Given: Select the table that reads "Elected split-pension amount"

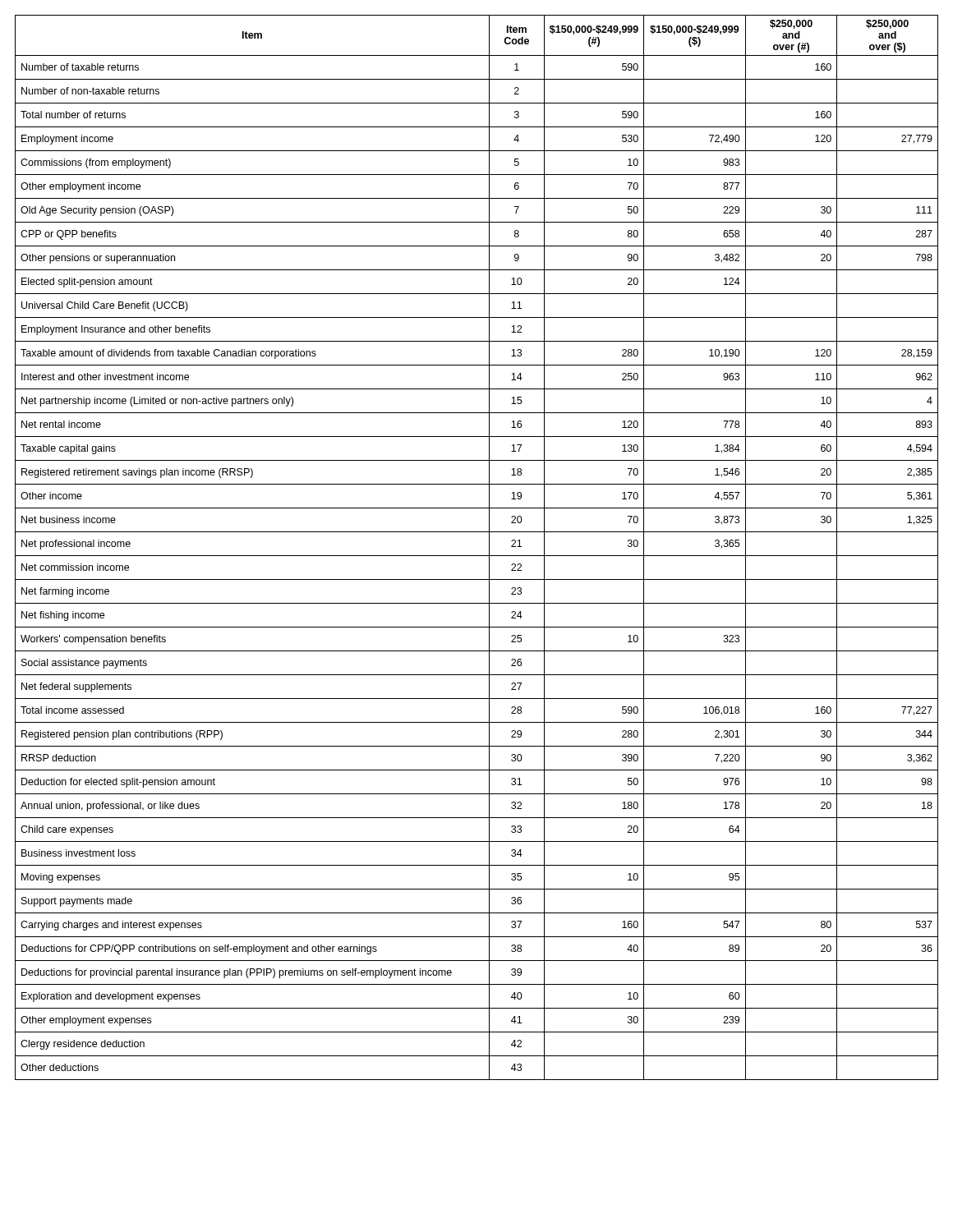Looking at the screenshot, I should click(x=476, y=547).
